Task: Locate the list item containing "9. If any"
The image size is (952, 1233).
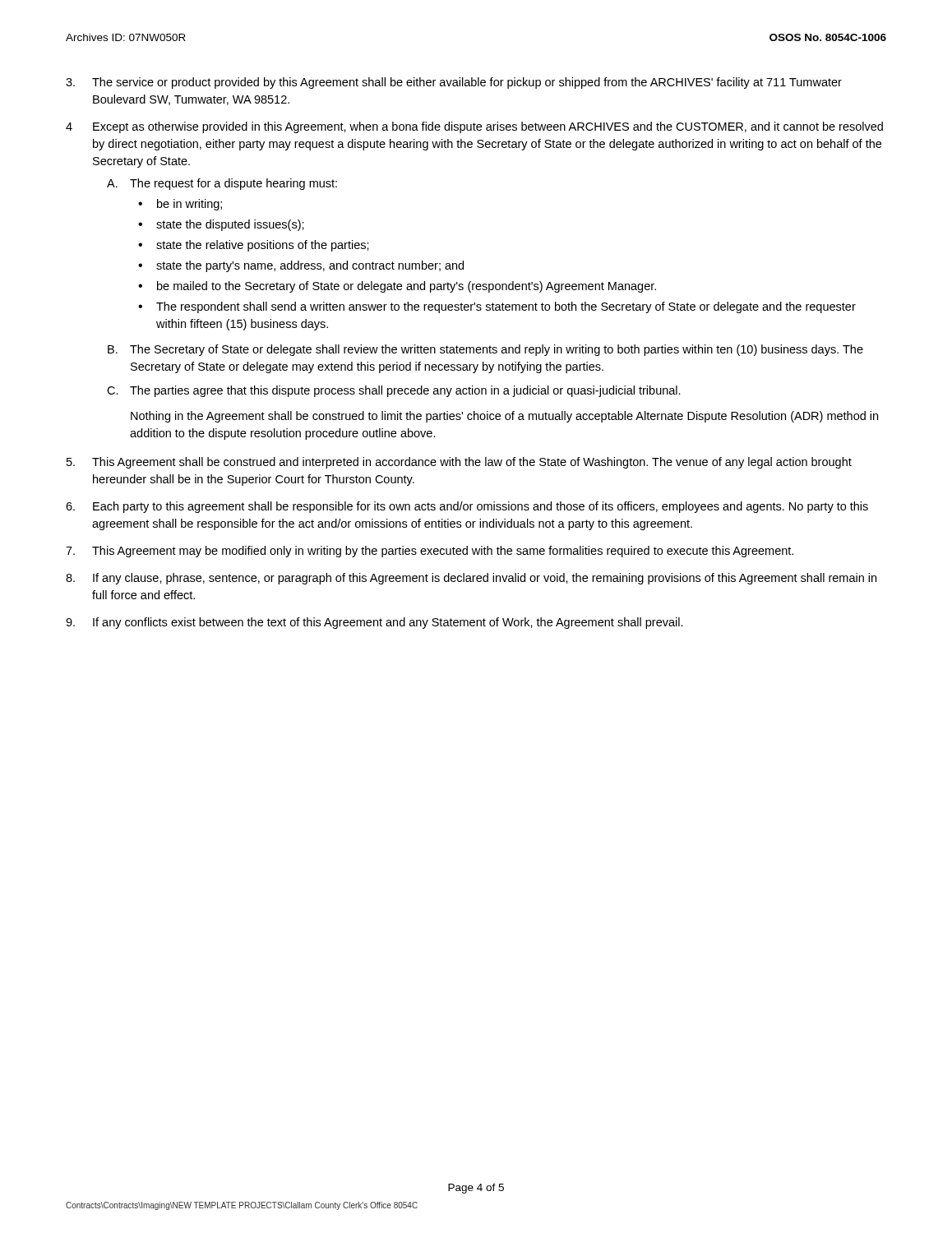Action: pos(476,623)
